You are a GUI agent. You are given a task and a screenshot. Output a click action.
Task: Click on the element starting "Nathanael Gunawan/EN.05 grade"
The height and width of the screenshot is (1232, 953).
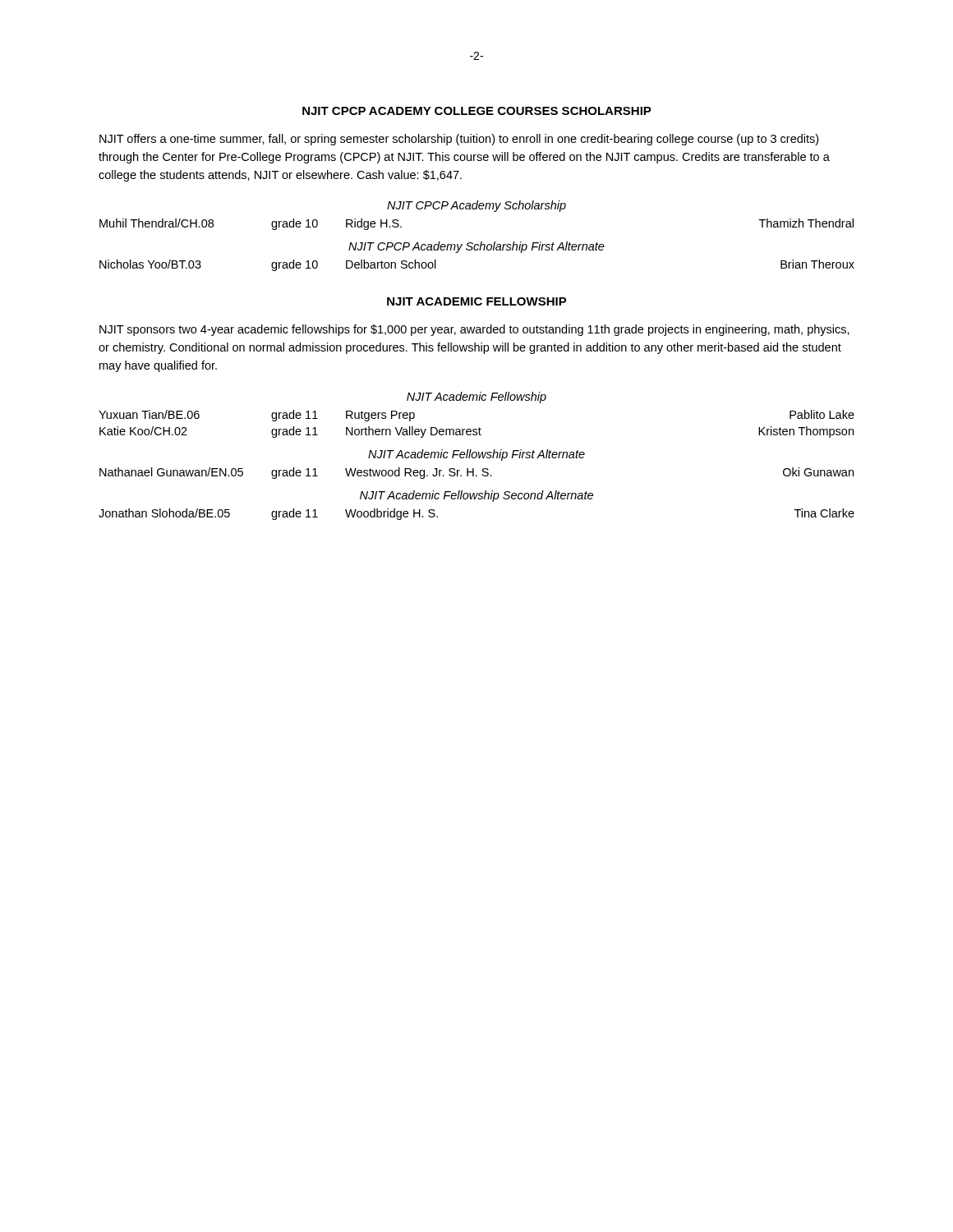[476, 472]
